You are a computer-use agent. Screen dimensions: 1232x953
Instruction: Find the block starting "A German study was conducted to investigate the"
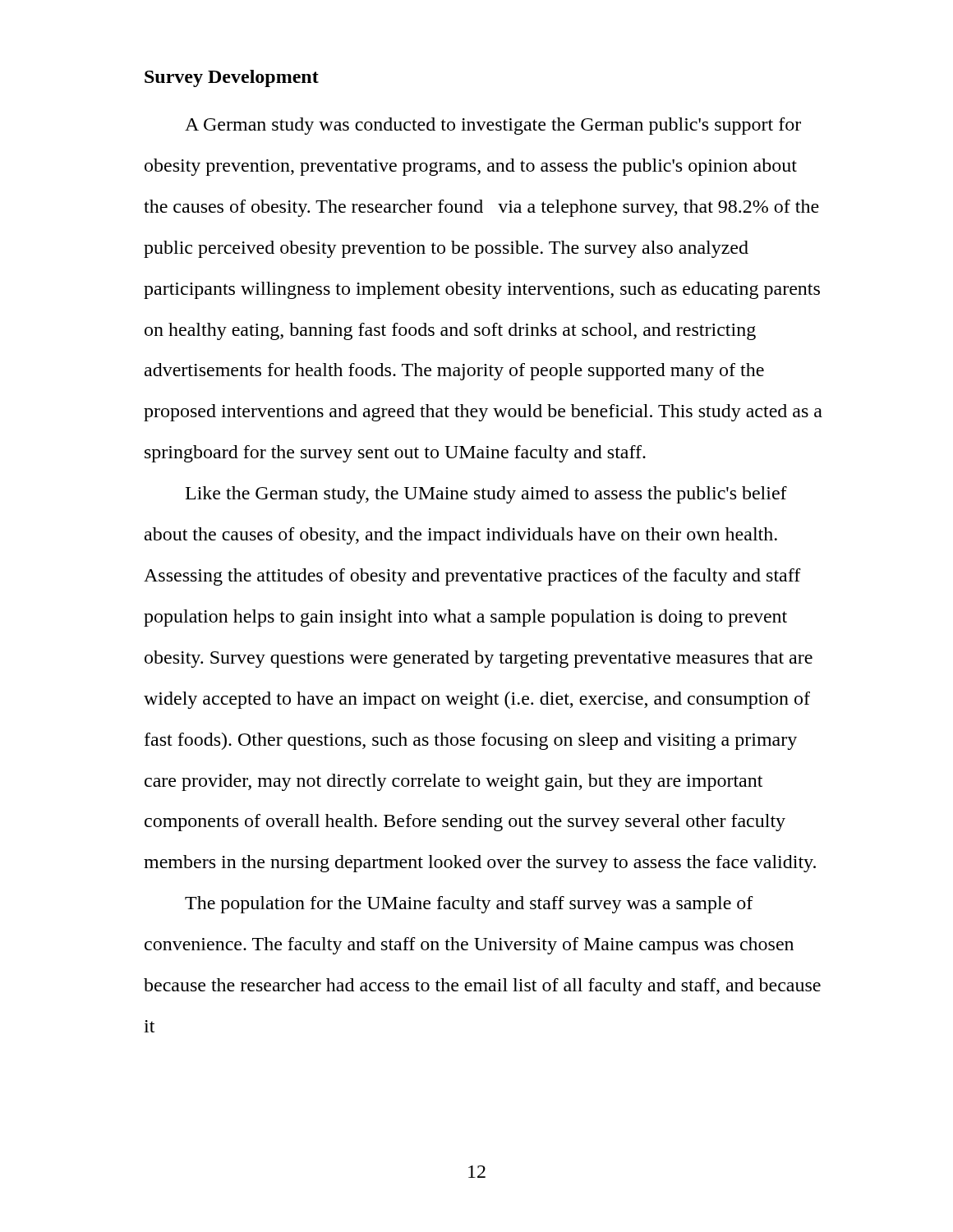[x=483, y=288]
